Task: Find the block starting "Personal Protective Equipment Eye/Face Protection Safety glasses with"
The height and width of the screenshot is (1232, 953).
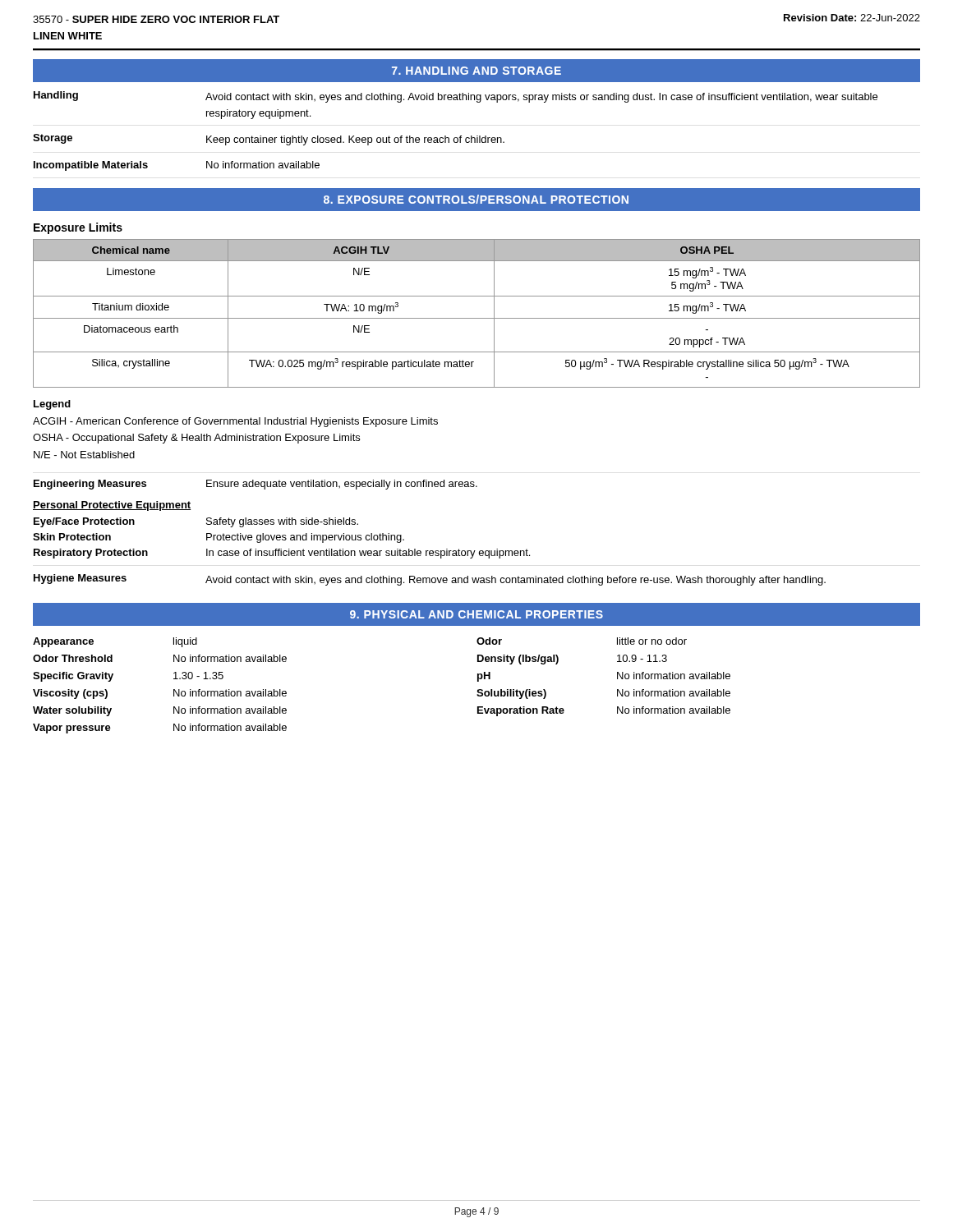Action: (112, 506)
